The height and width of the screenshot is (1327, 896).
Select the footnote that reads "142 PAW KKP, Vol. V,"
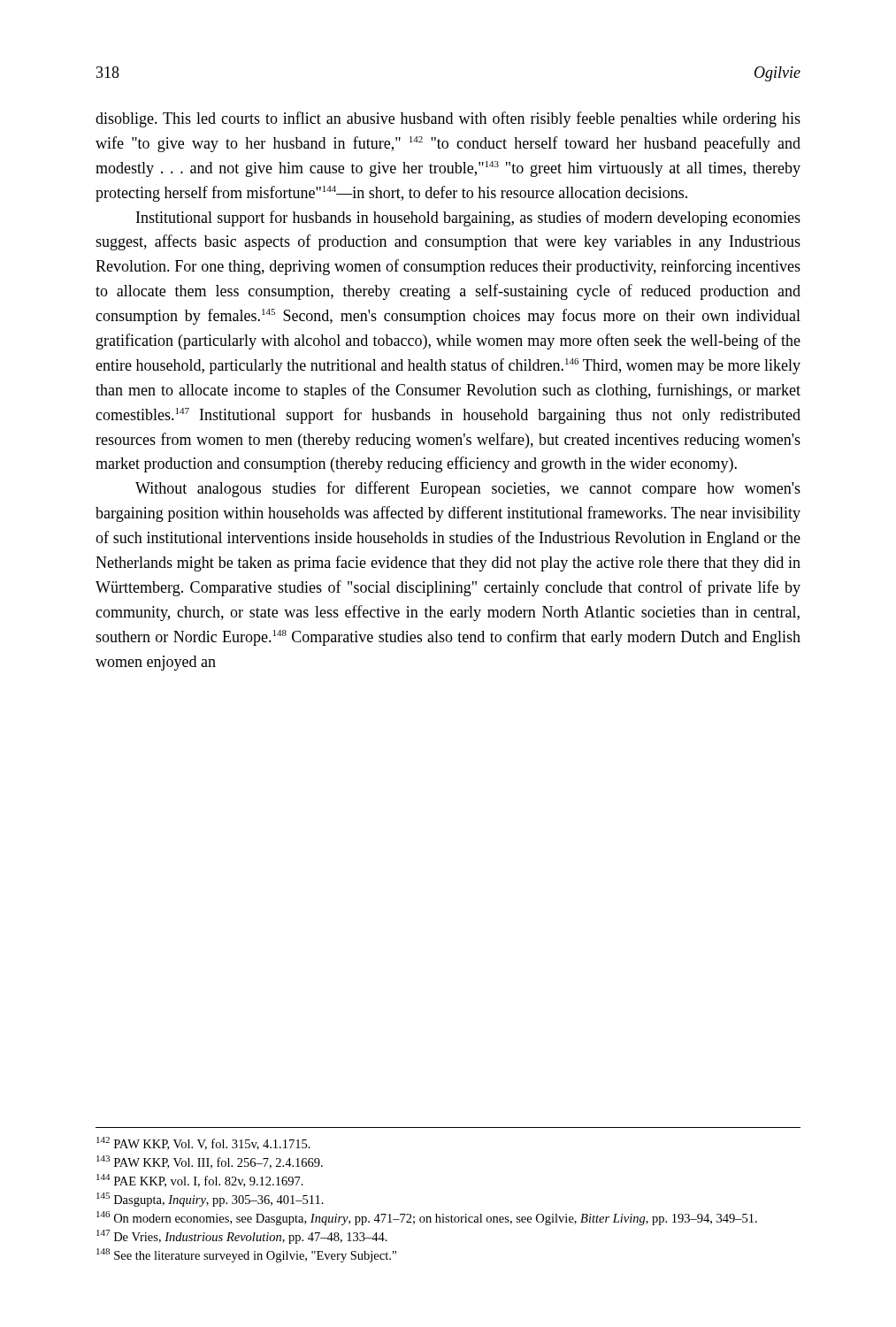(203, 1143)
